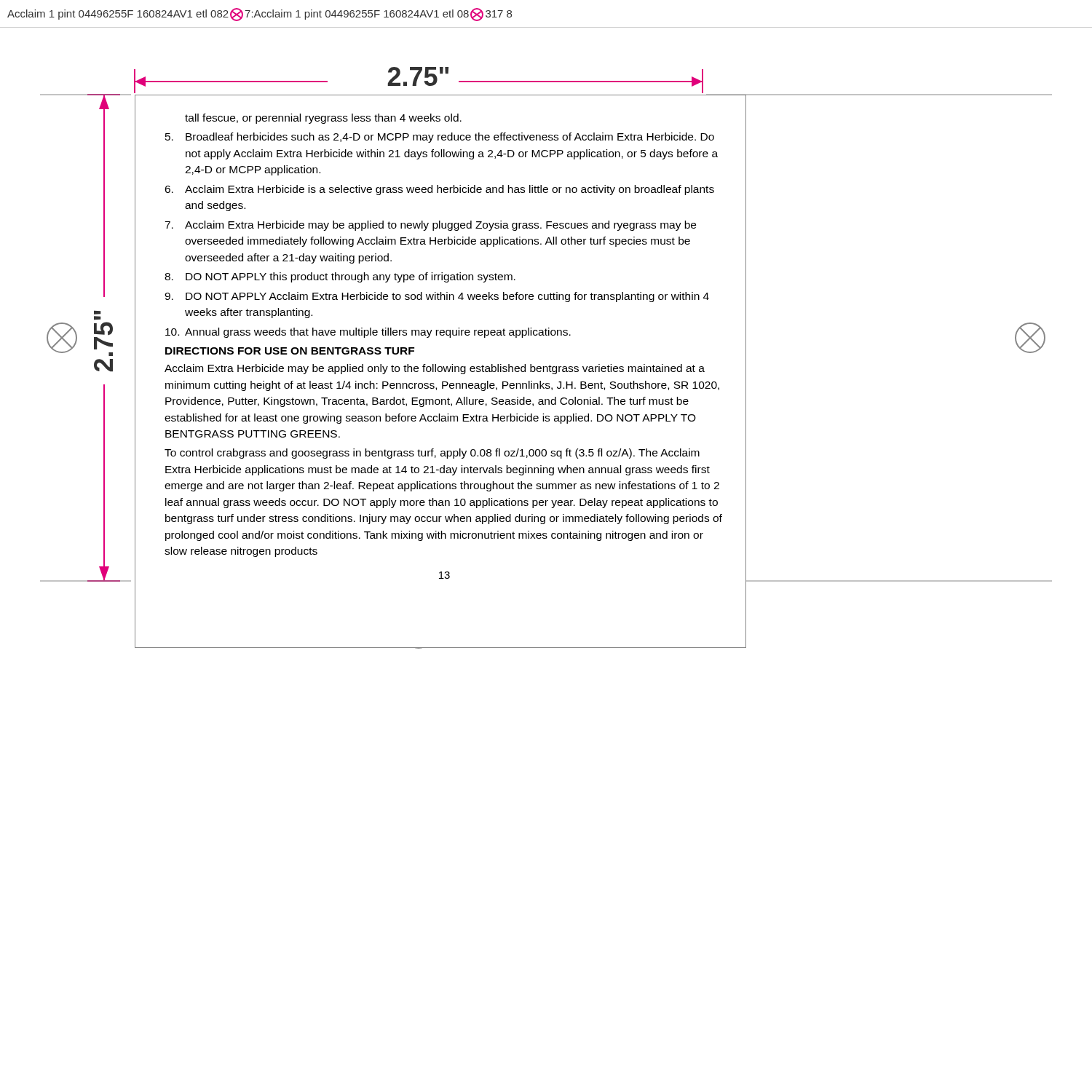The width and height of the screenshot is (1092, 1092).
Task: Click on the text block that reads "Acclaim Extra Herbicide may be"
Action: coord(442,401)
